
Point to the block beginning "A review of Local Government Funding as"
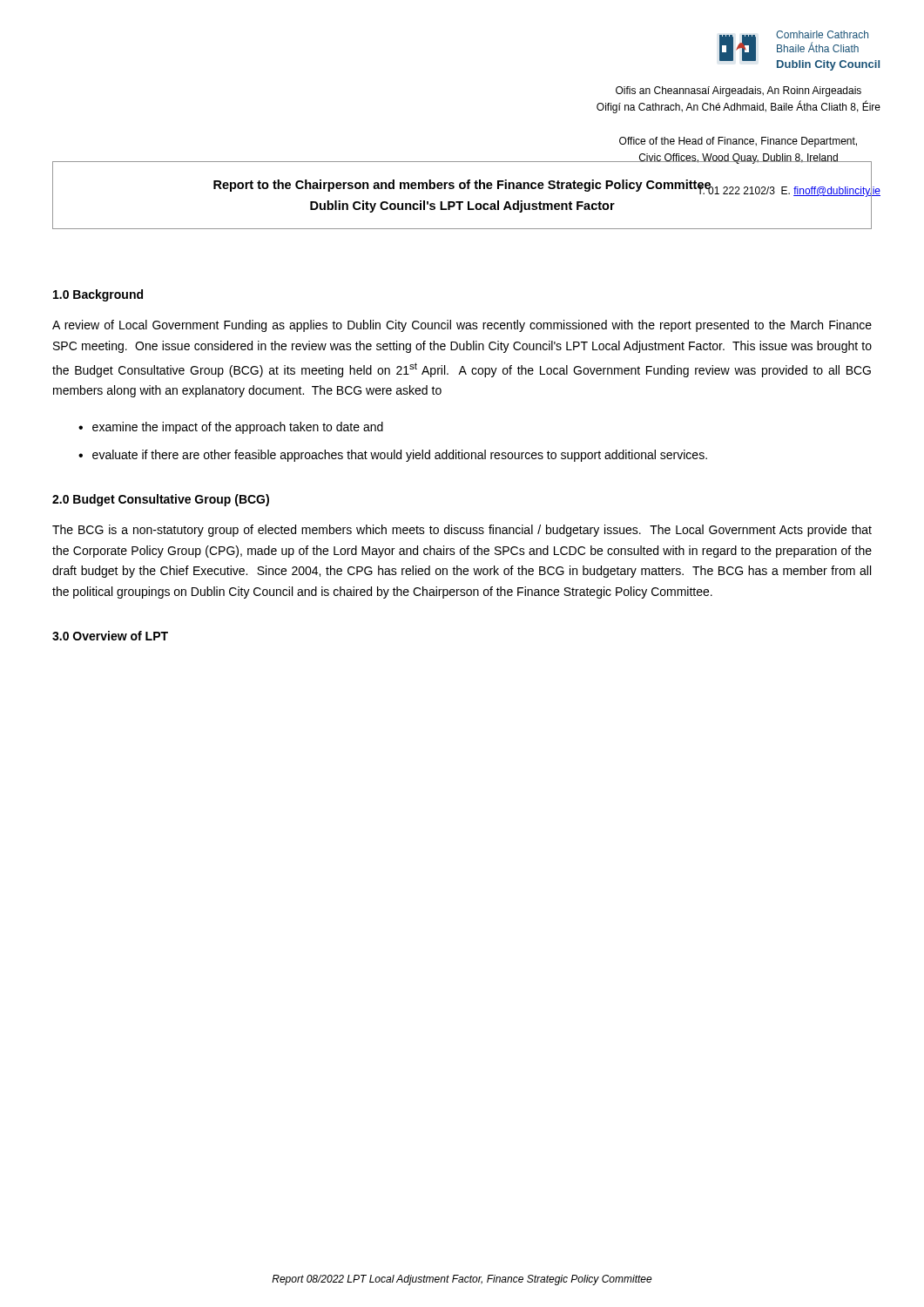[462, 358]
